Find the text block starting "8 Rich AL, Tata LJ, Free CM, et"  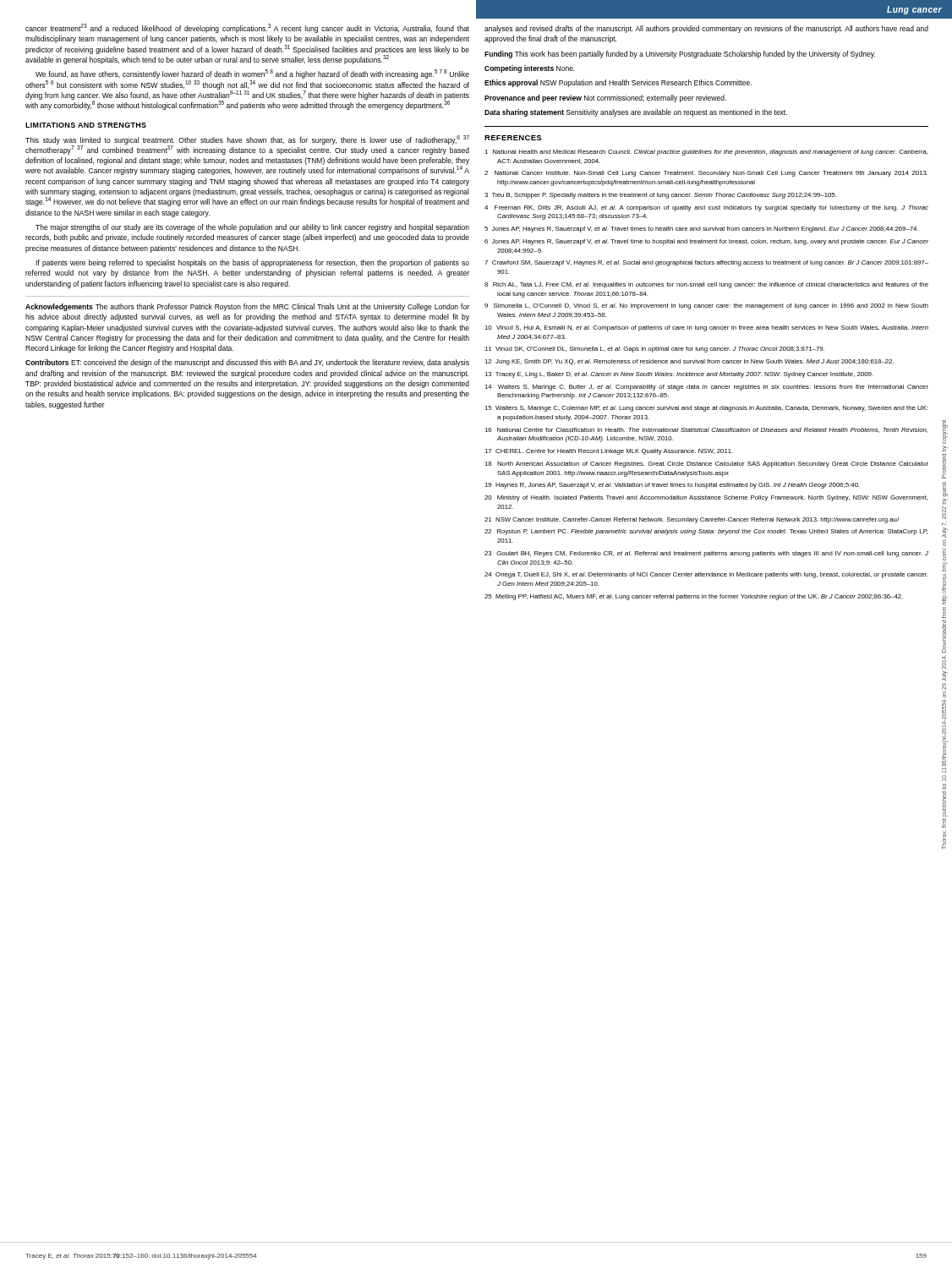[706, 290]
